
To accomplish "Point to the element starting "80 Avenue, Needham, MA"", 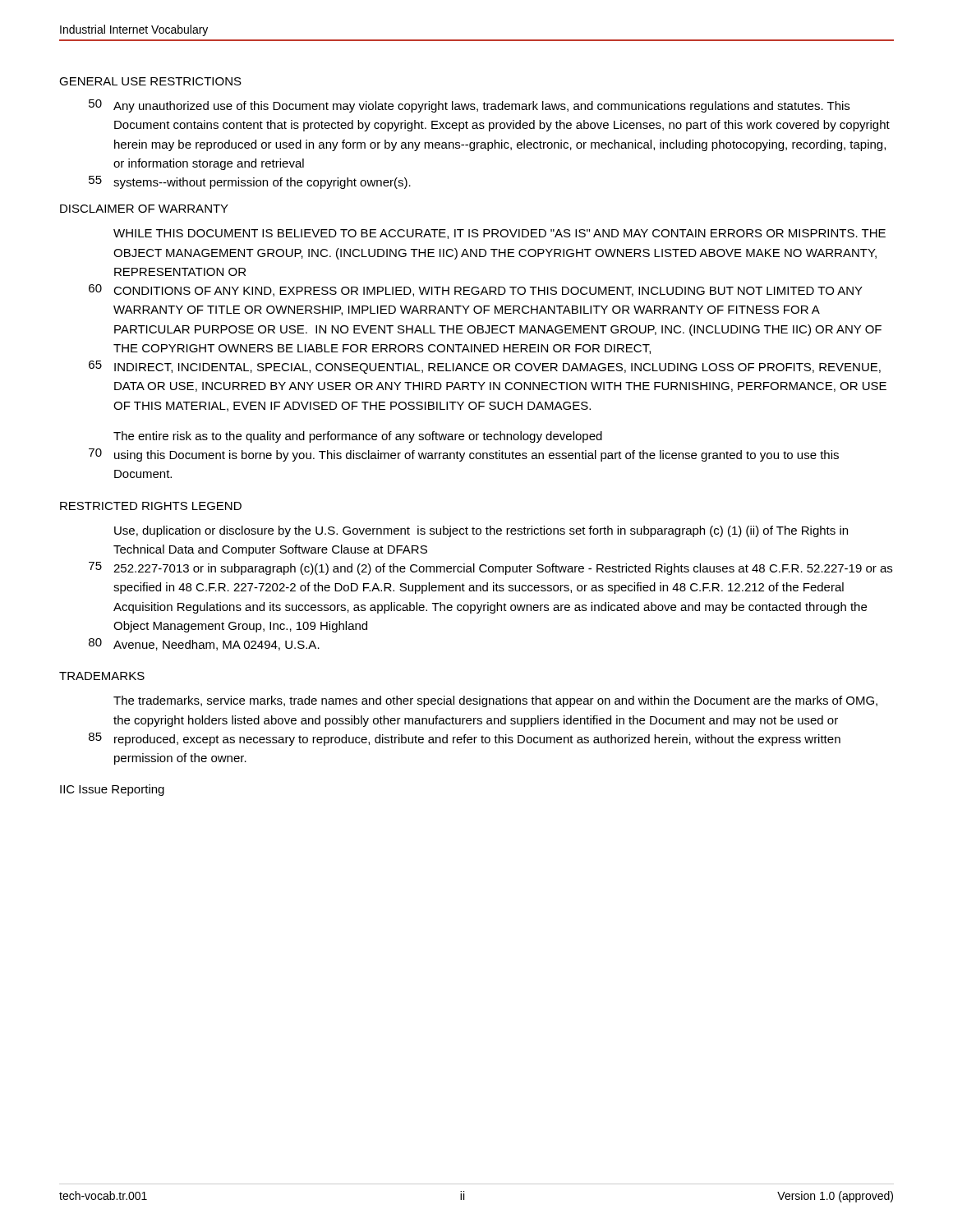I will (x=204, y=644).
